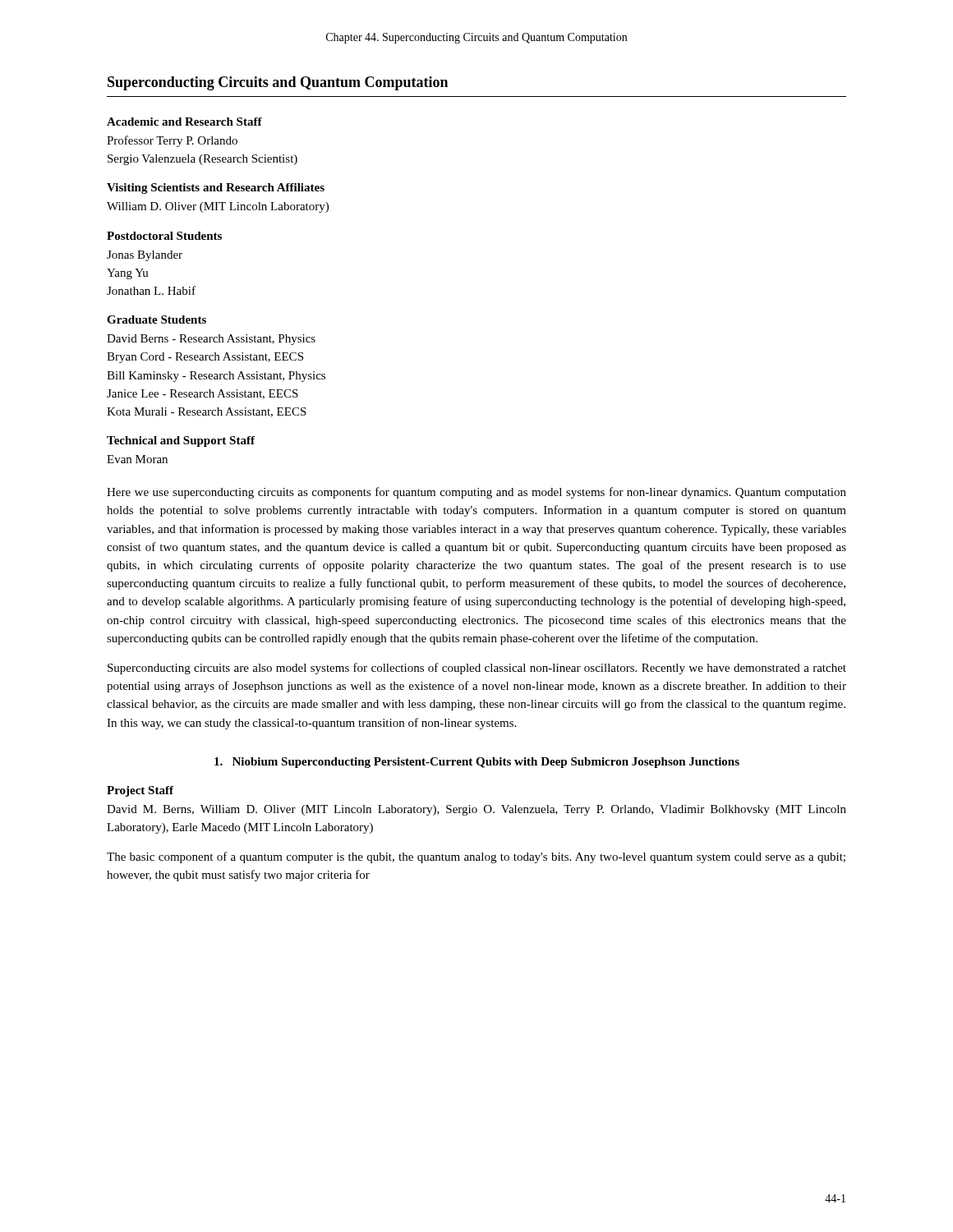Select the element starting "William D. Oliver (MIT Lincoln Laboratory)"
953x1232 pixels.
tap(218, 206)
